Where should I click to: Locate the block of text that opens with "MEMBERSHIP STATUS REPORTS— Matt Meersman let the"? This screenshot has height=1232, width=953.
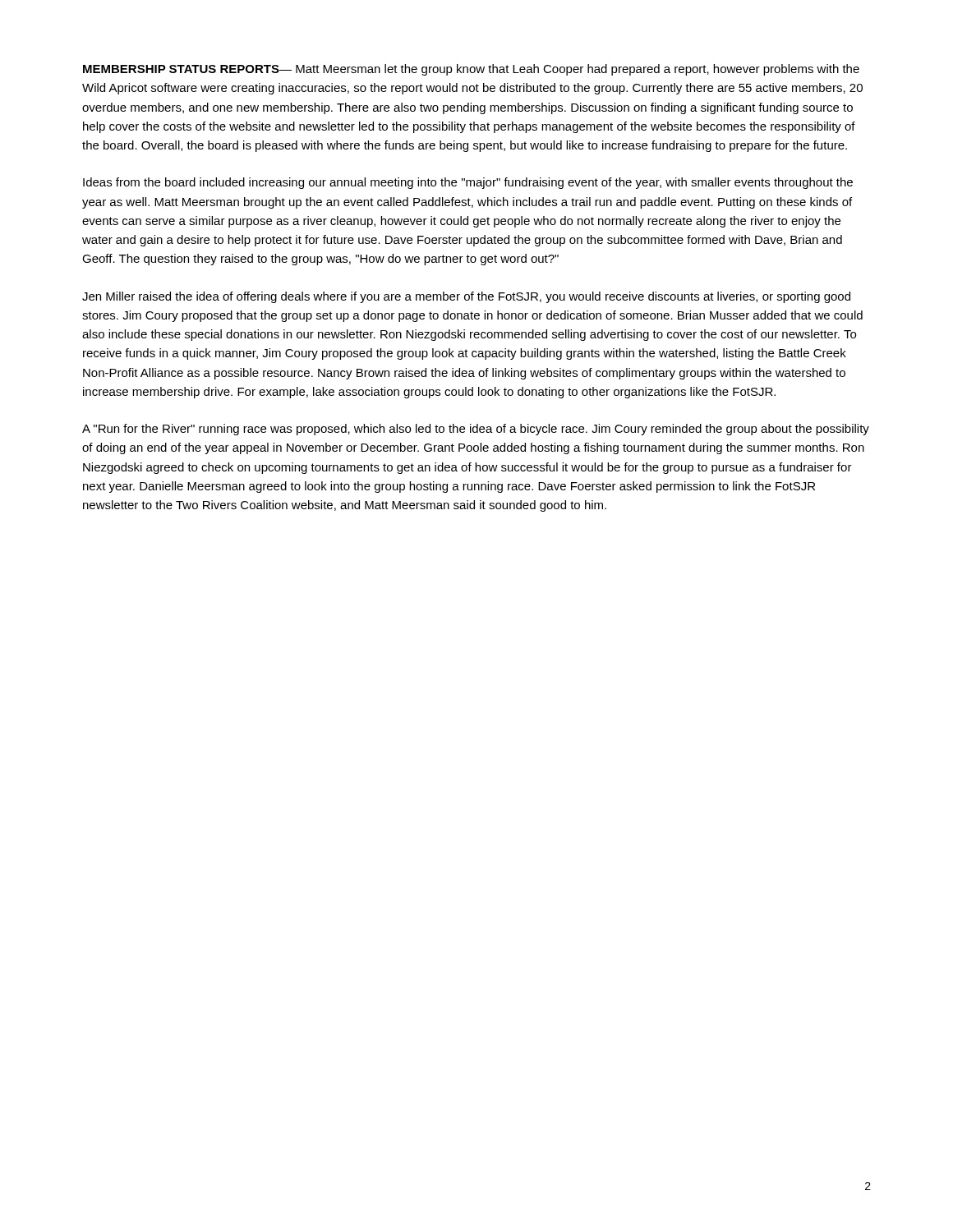473,107
